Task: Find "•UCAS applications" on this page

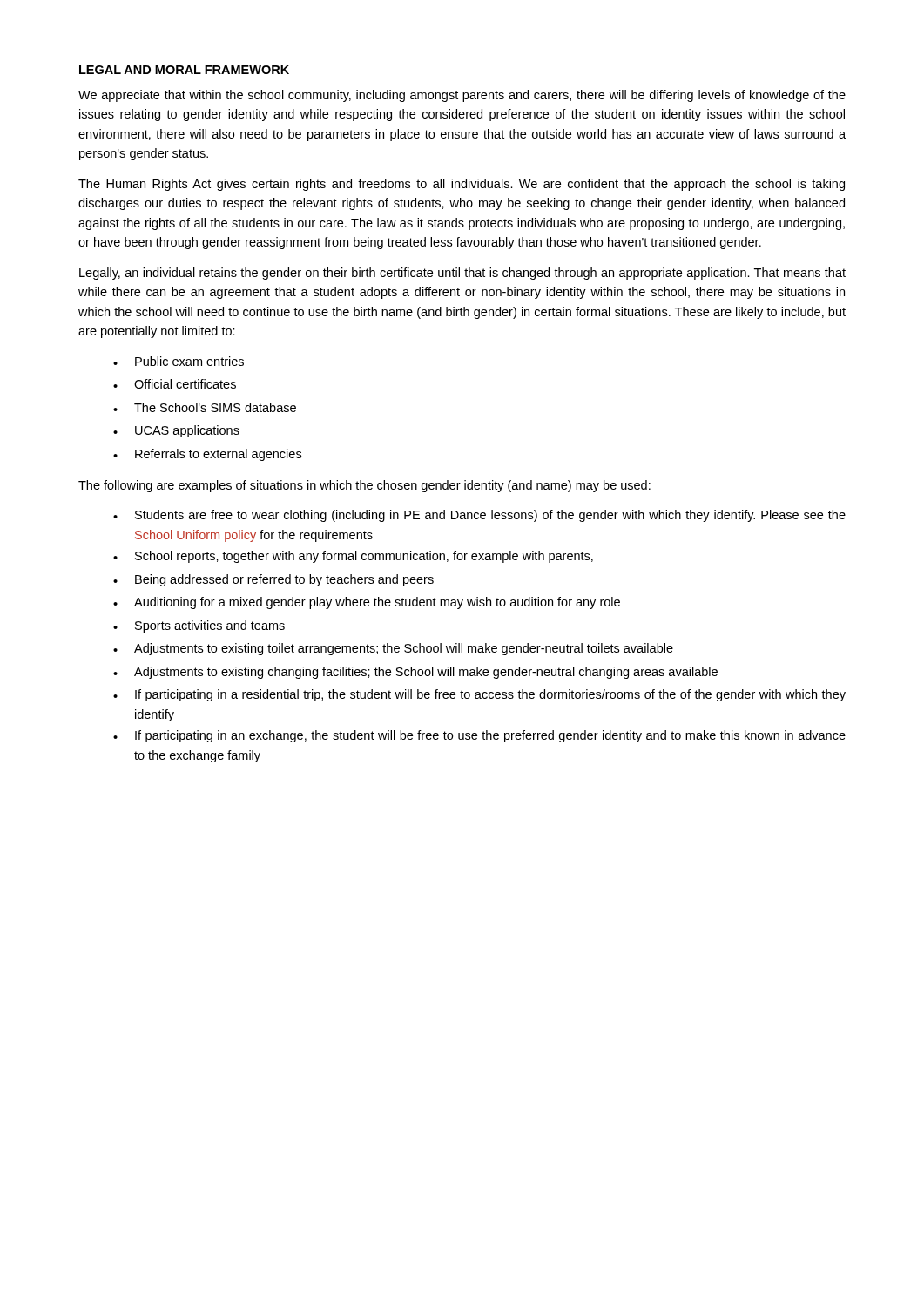Action: [x=176, y=431]
